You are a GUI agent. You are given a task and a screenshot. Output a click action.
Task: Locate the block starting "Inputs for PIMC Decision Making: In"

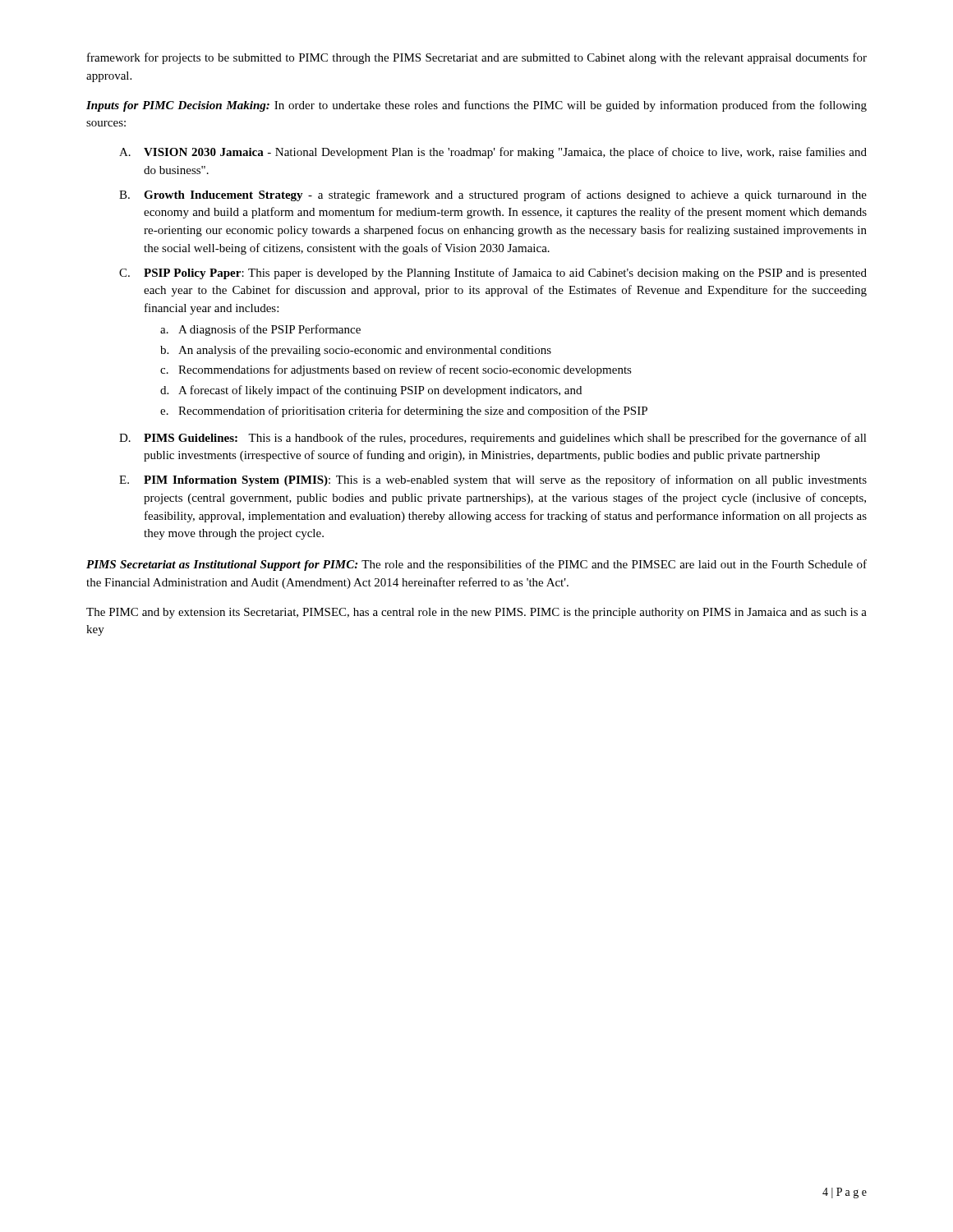point(476,114)
